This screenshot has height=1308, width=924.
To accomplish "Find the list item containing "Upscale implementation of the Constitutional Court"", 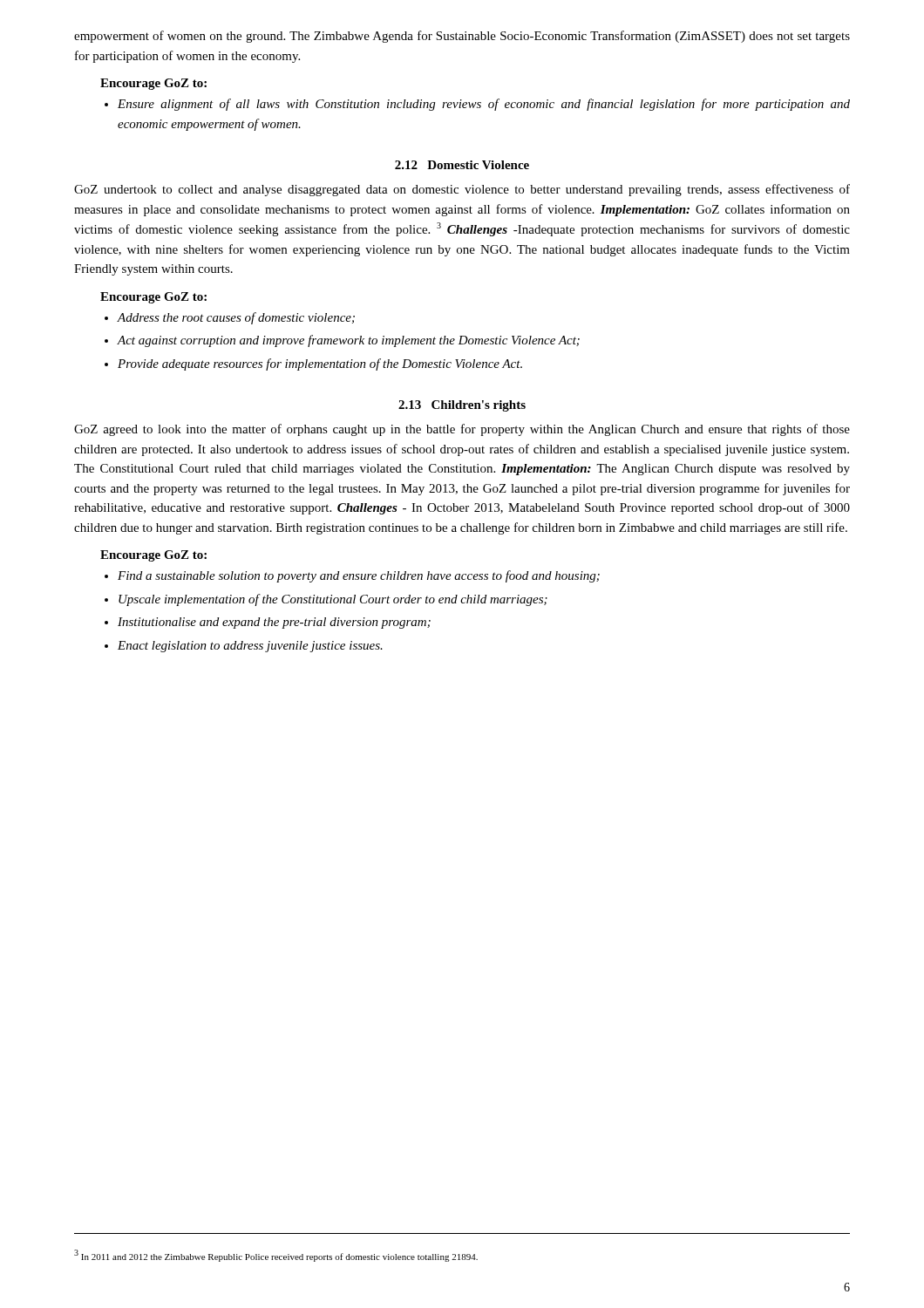I will pos(333,599).
